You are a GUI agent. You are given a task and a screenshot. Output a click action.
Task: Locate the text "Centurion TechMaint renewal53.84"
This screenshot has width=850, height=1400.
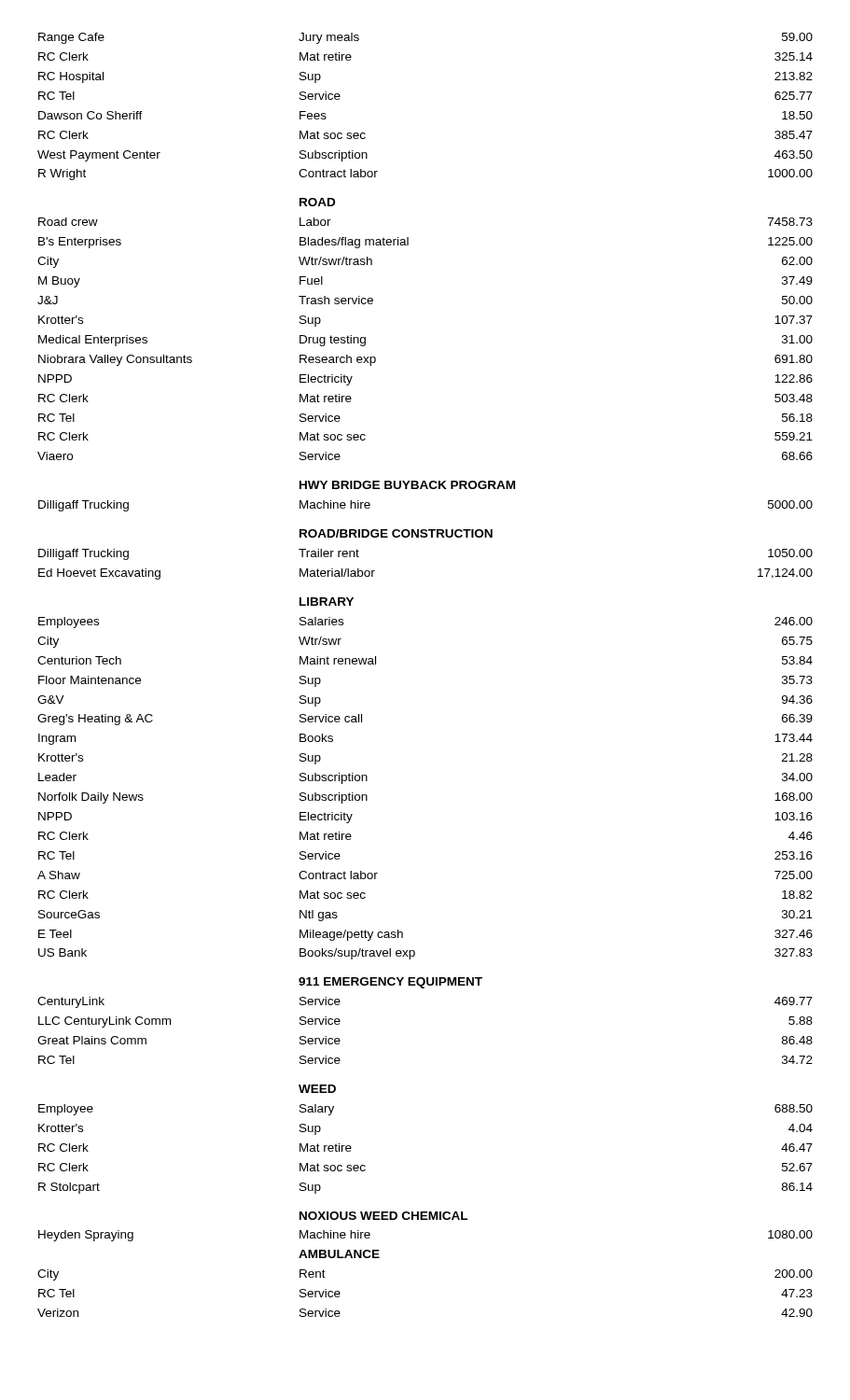83,659
